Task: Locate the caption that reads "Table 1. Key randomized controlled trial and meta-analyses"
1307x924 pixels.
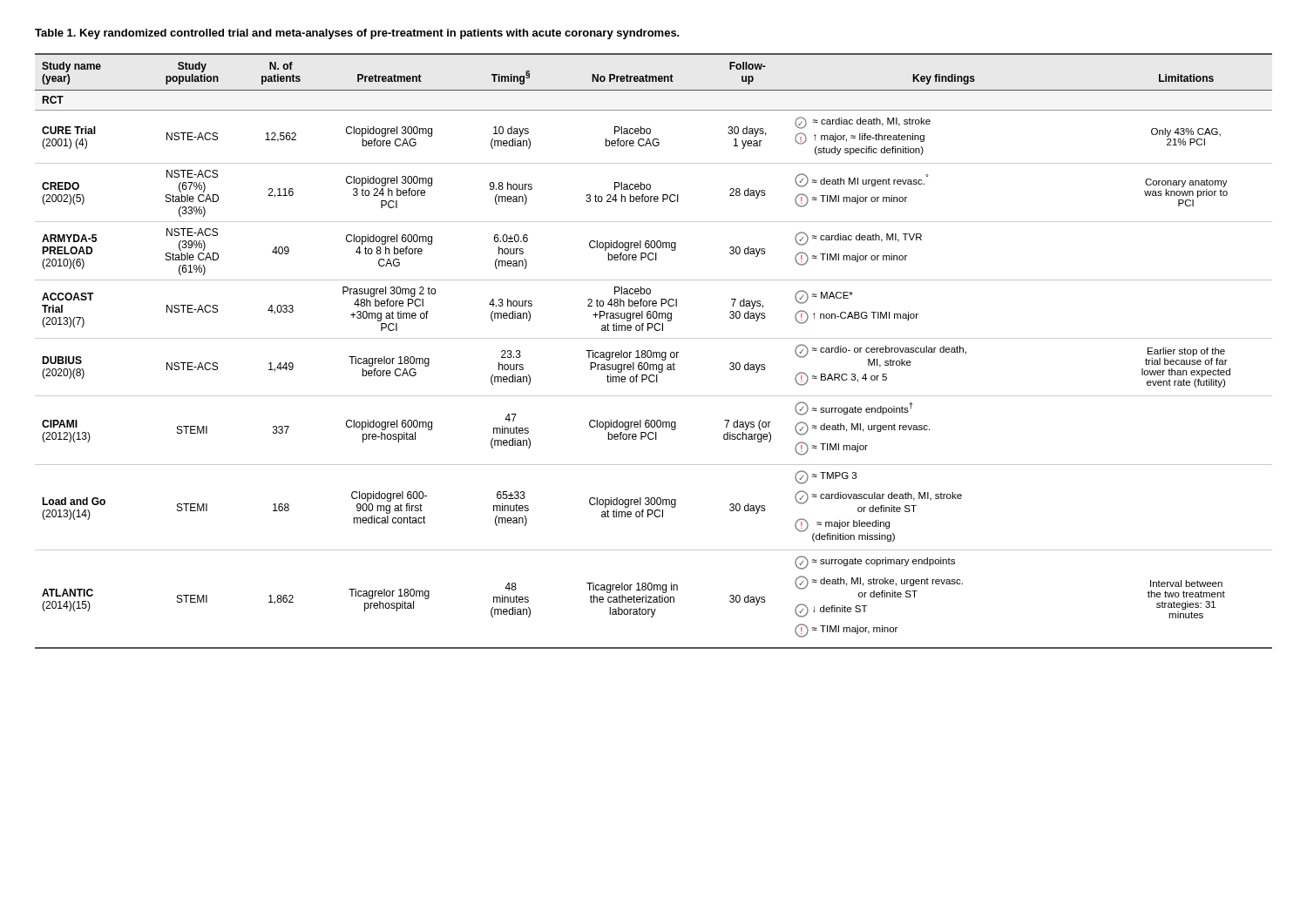Action: coord(357,33)
